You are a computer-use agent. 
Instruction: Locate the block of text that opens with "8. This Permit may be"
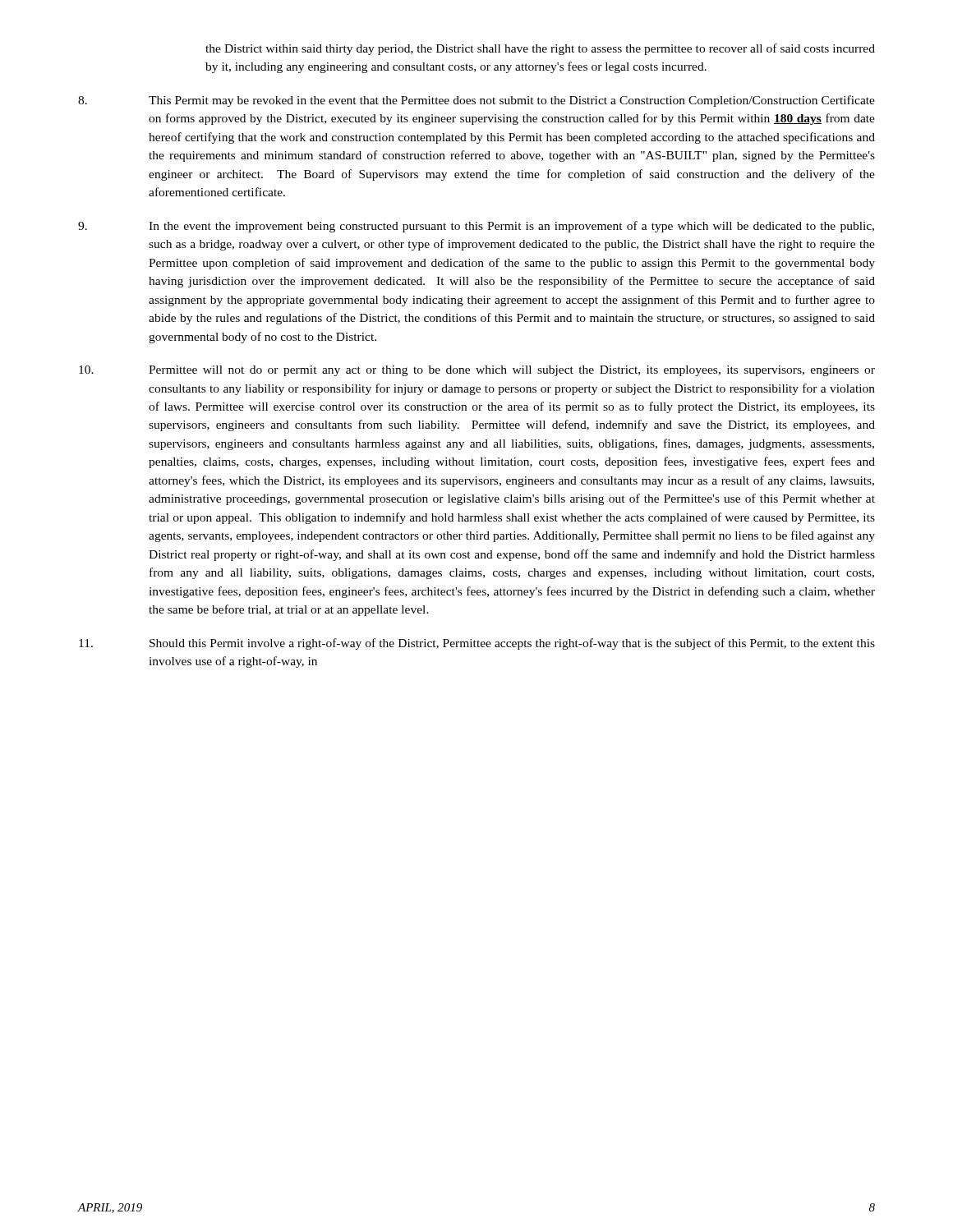pos(476,146)
